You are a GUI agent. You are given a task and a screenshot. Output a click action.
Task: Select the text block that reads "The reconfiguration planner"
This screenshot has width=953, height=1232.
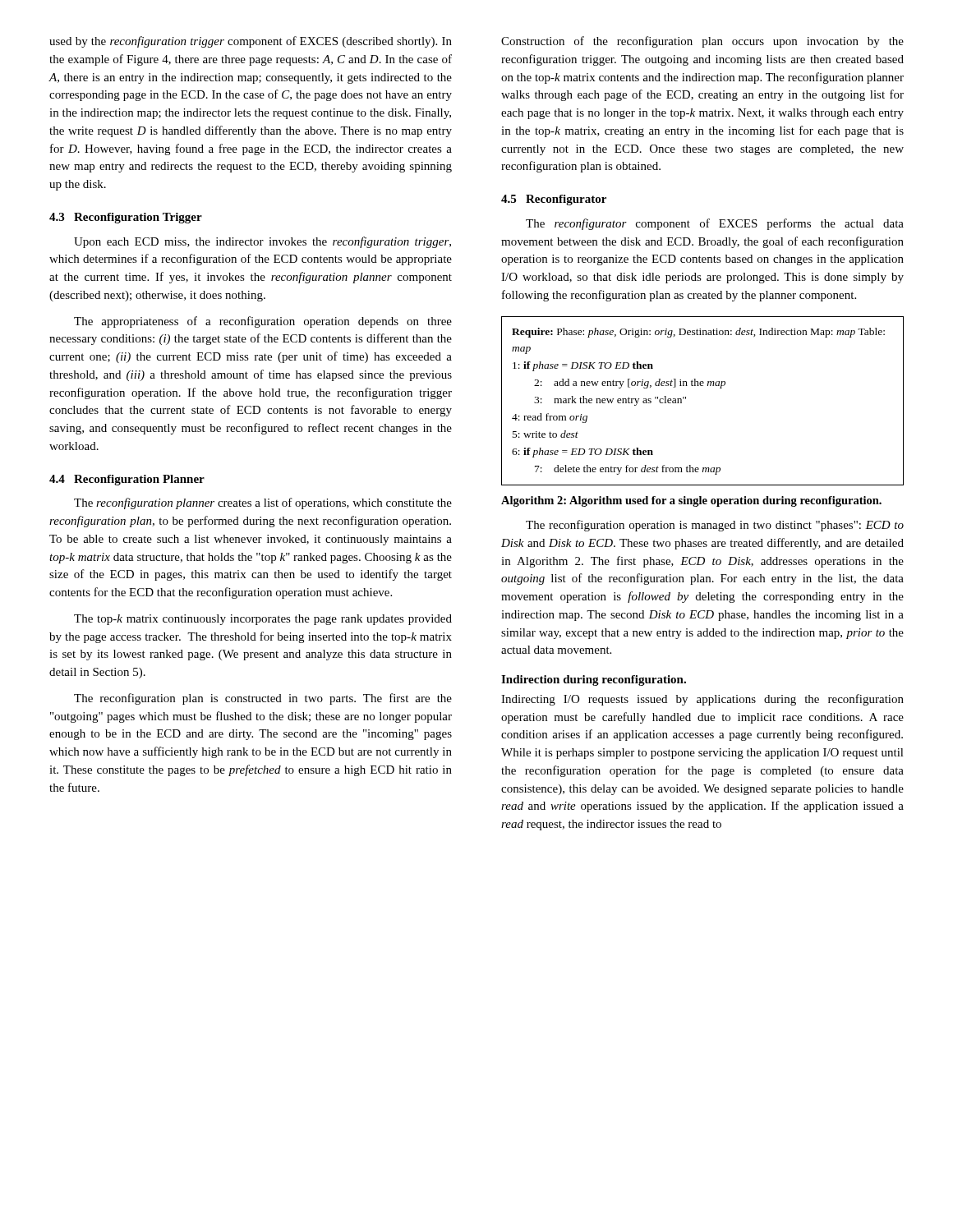[x=251, y=646]
